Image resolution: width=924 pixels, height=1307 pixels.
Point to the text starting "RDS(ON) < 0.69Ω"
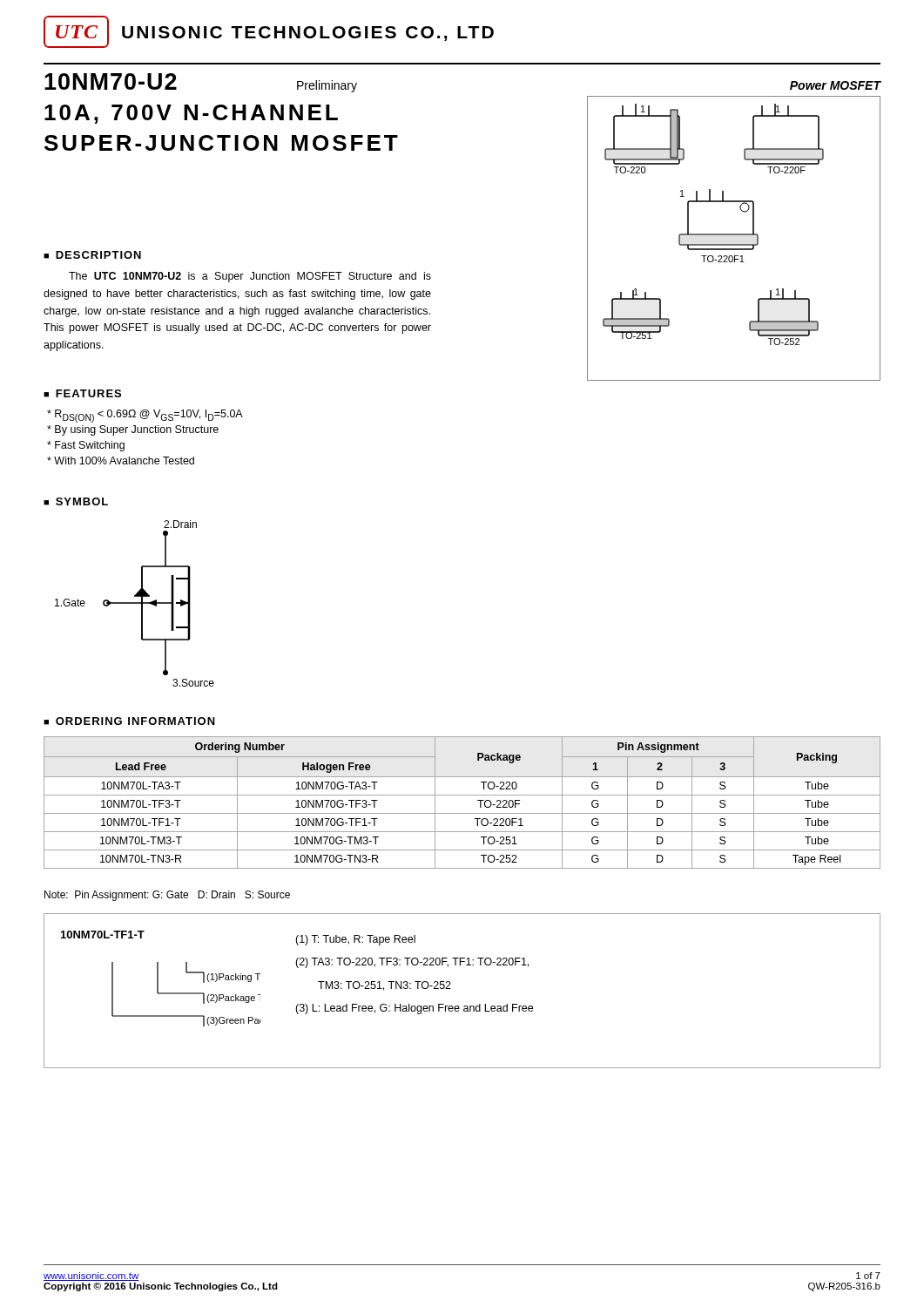pyautogui.click(x=145, y=415)
